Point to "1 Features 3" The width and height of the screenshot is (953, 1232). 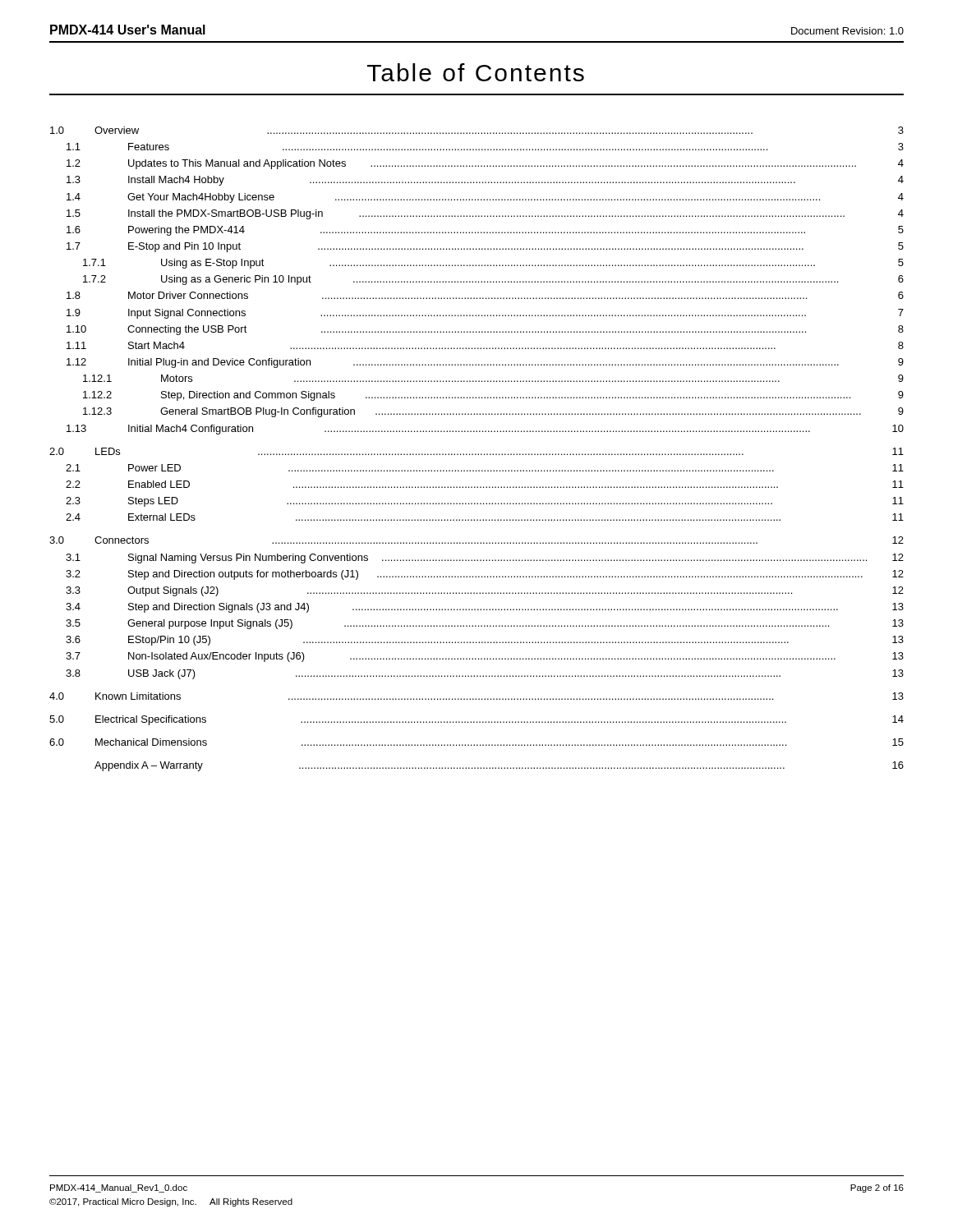point(485,147)
